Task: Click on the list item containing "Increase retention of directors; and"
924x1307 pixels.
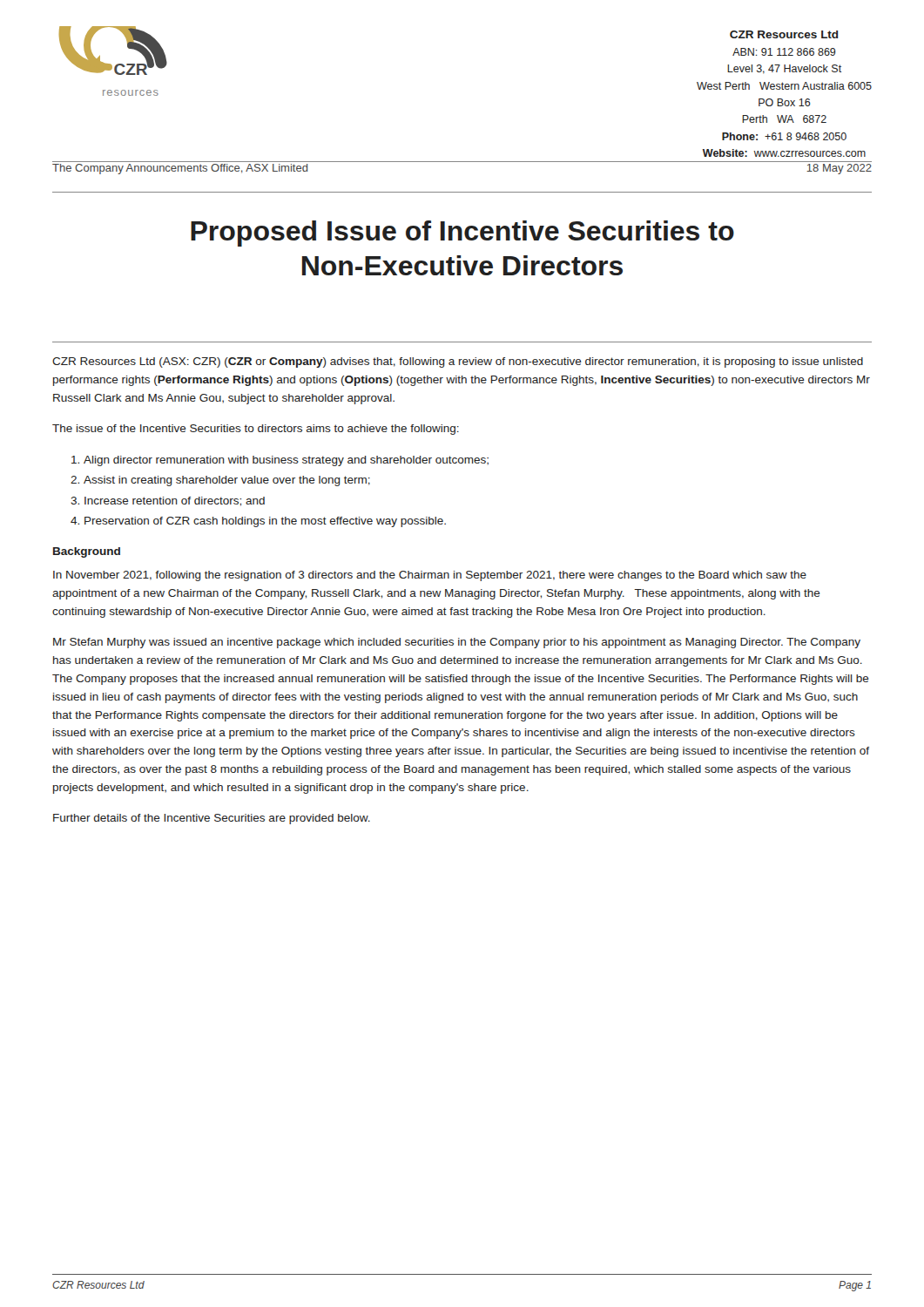Action: point(174,500)
